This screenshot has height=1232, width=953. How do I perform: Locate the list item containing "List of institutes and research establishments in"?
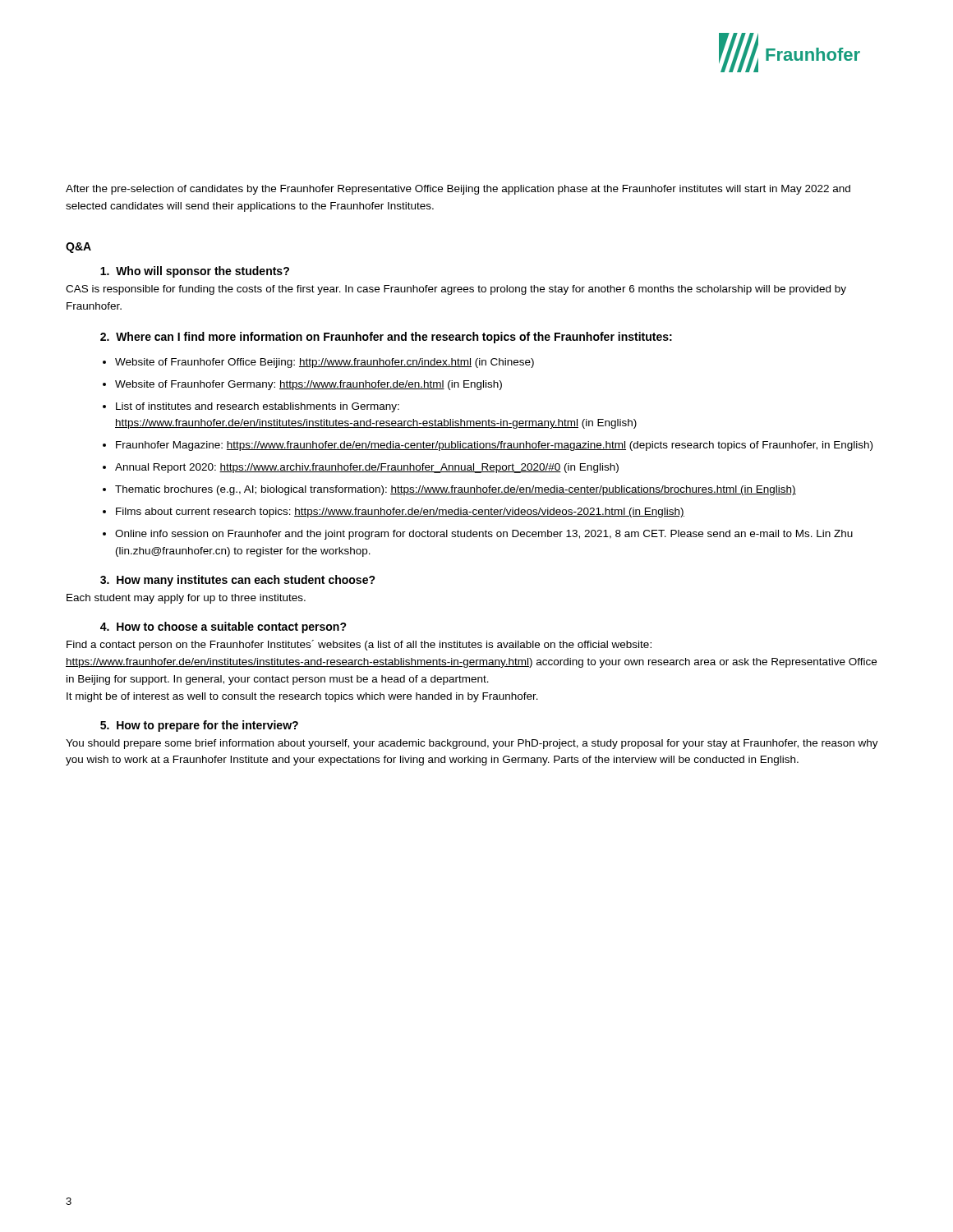(376, 414)
